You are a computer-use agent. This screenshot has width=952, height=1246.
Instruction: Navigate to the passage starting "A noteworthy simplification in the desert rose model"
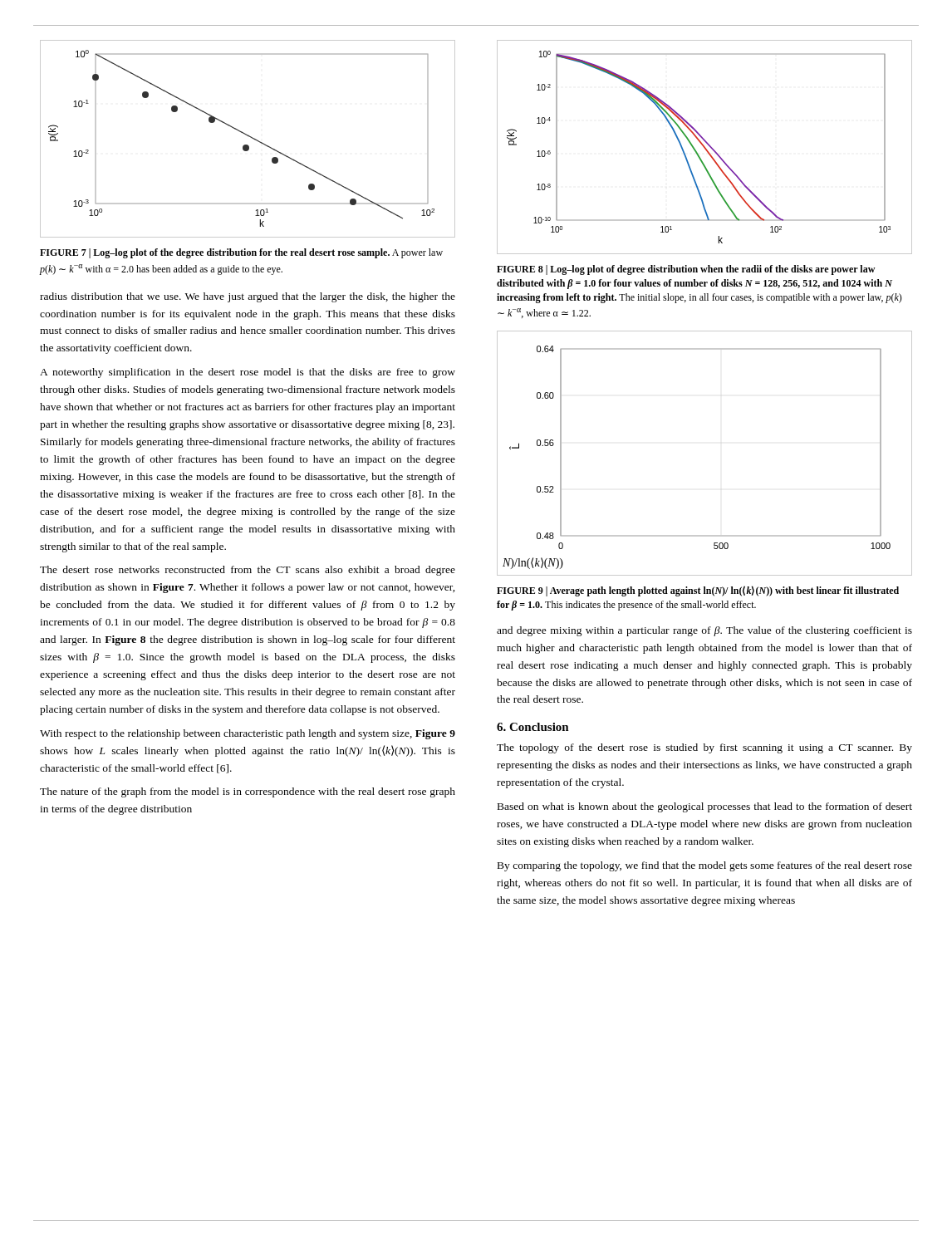point(248,459)
